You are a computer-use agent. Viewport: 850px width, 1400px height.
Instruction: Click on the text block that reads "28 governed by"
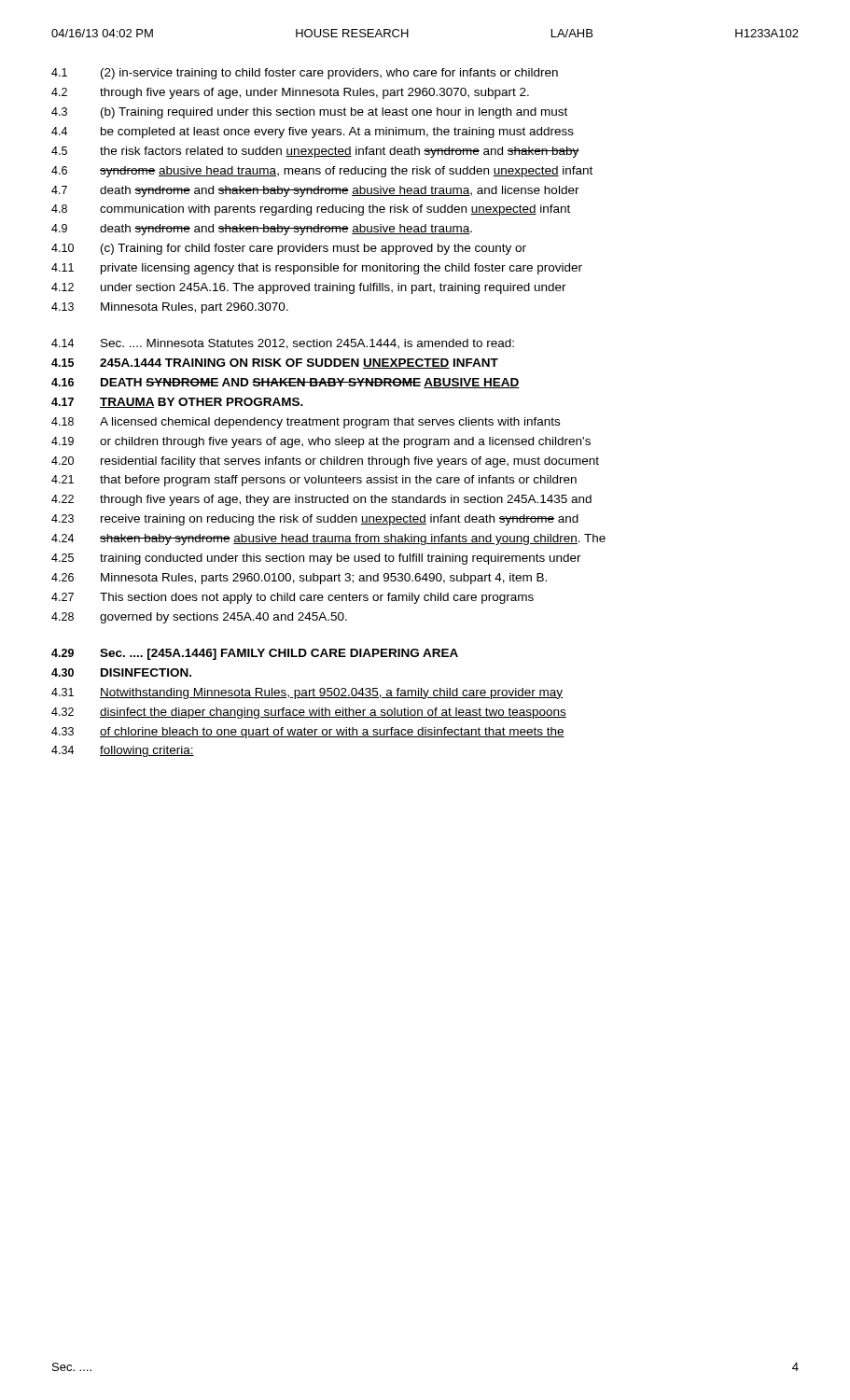pyautogui.click(x=199, y=618)
